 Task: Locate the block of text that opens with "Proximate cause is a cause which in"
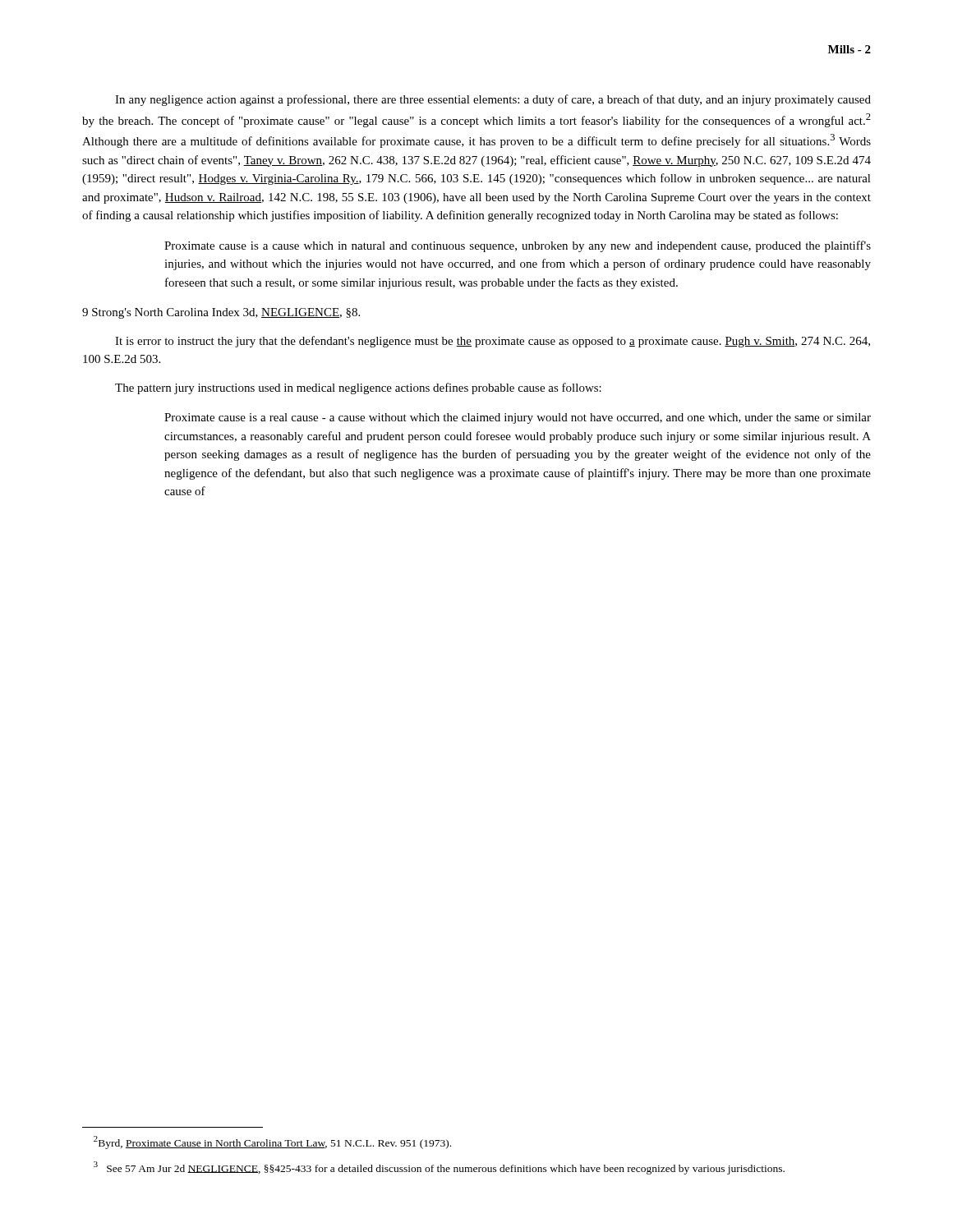click(518, 264)
